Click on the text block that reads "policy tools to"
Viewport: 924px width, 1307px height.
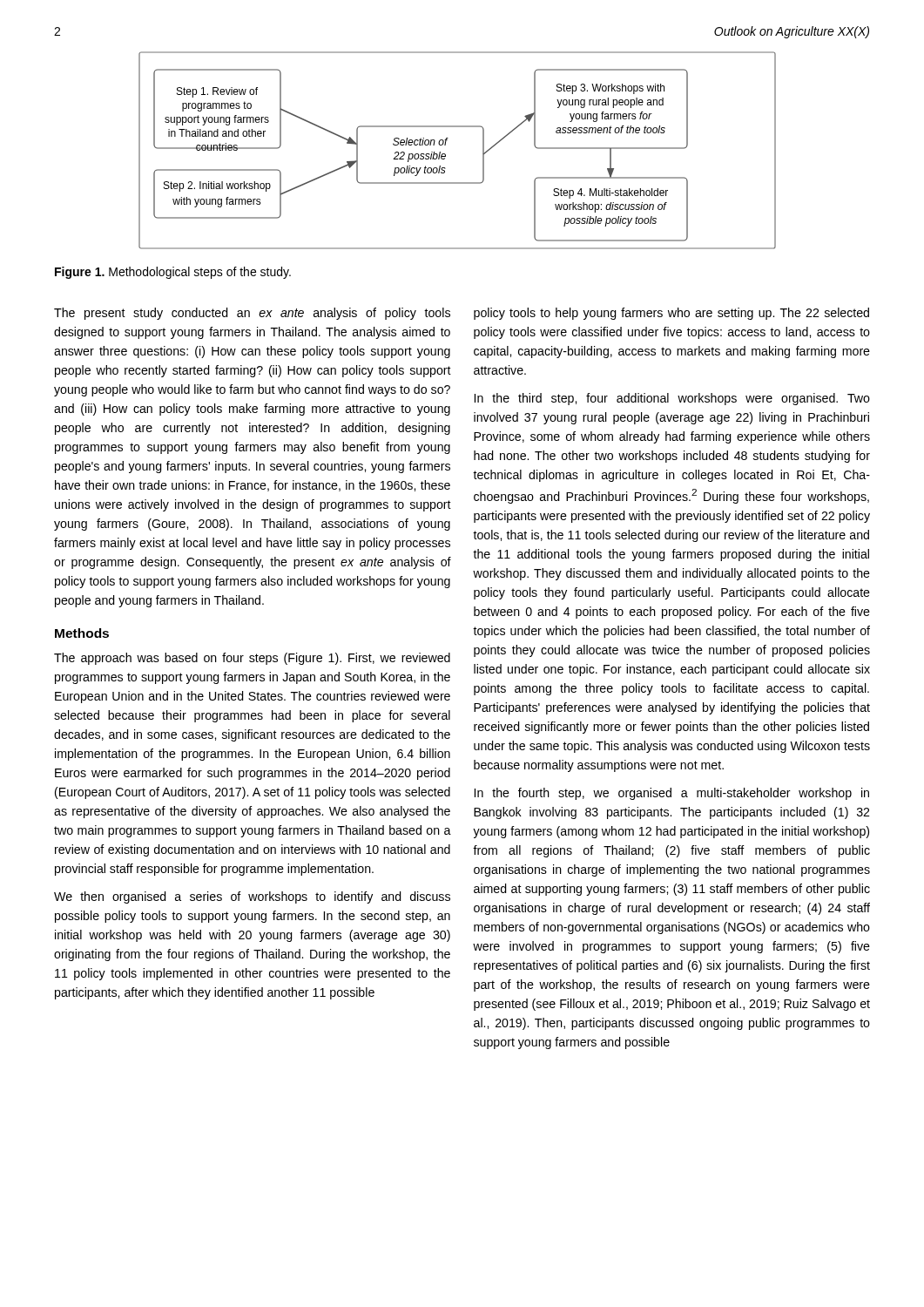click(672, 677)
